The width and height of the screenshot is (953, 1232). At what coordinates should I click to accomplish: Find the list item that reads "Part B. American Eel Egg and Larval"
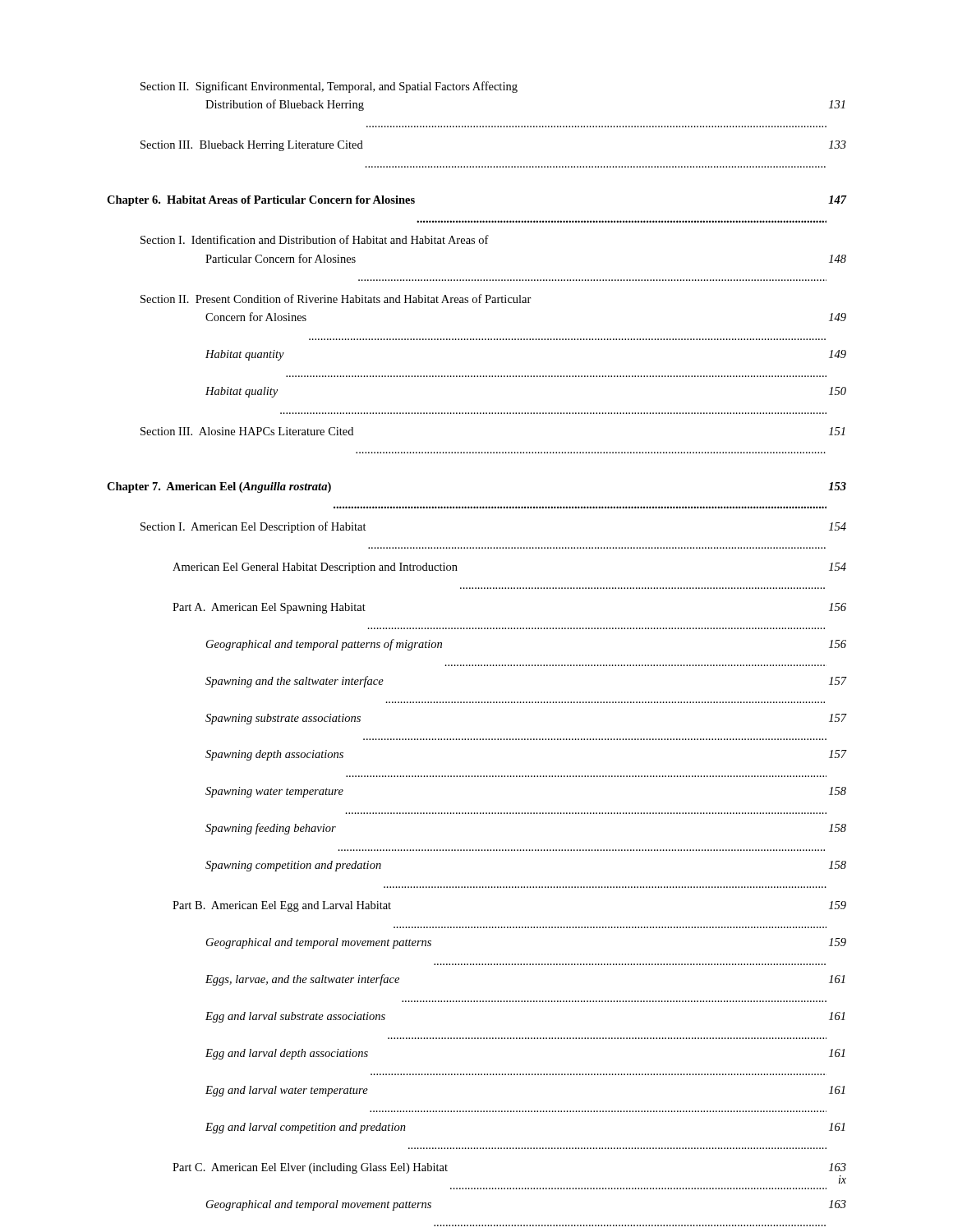(x=509, y=915)
